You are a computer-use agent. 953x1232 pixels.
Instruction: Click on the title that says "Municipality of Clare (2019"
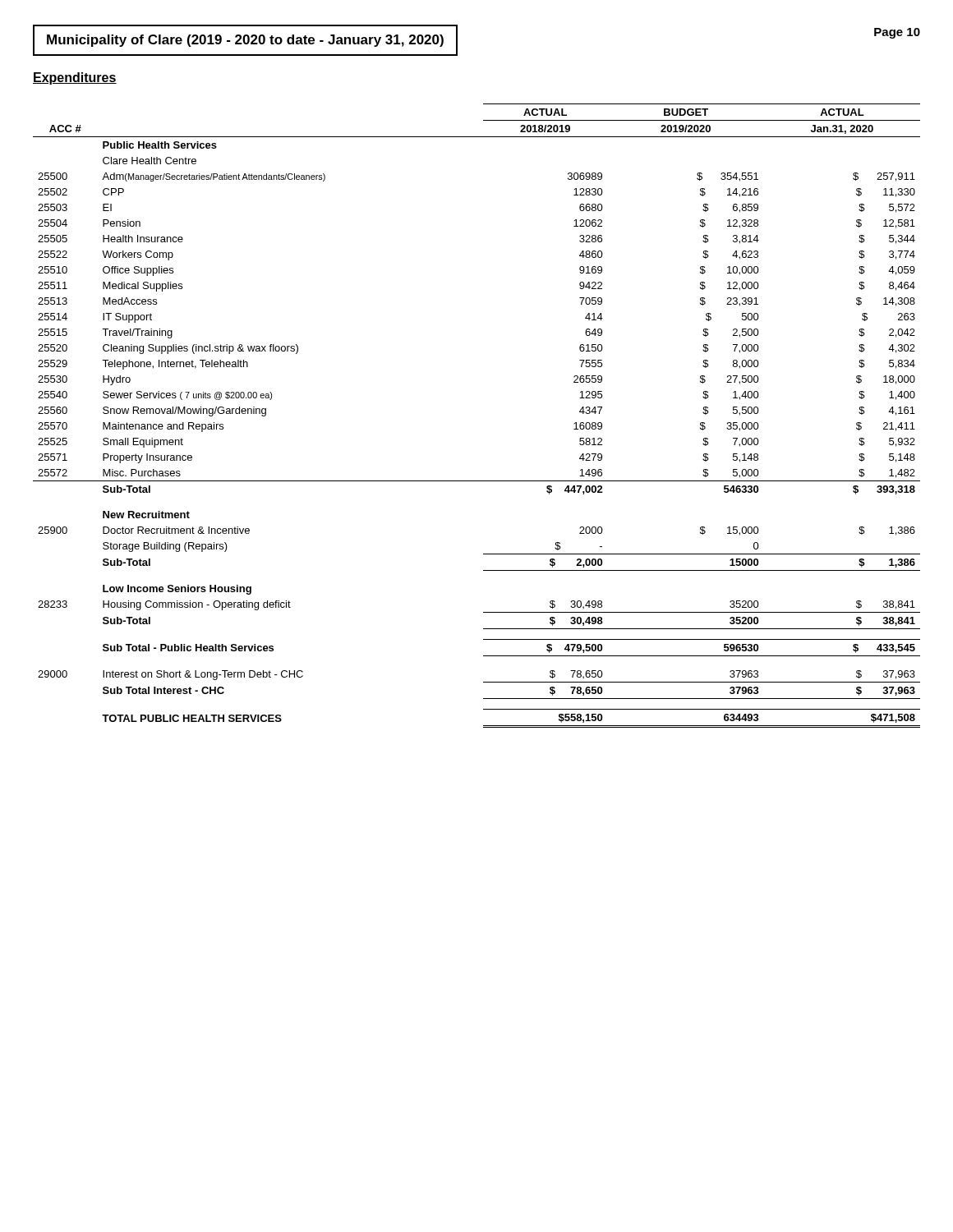click(x=245, y=40)
